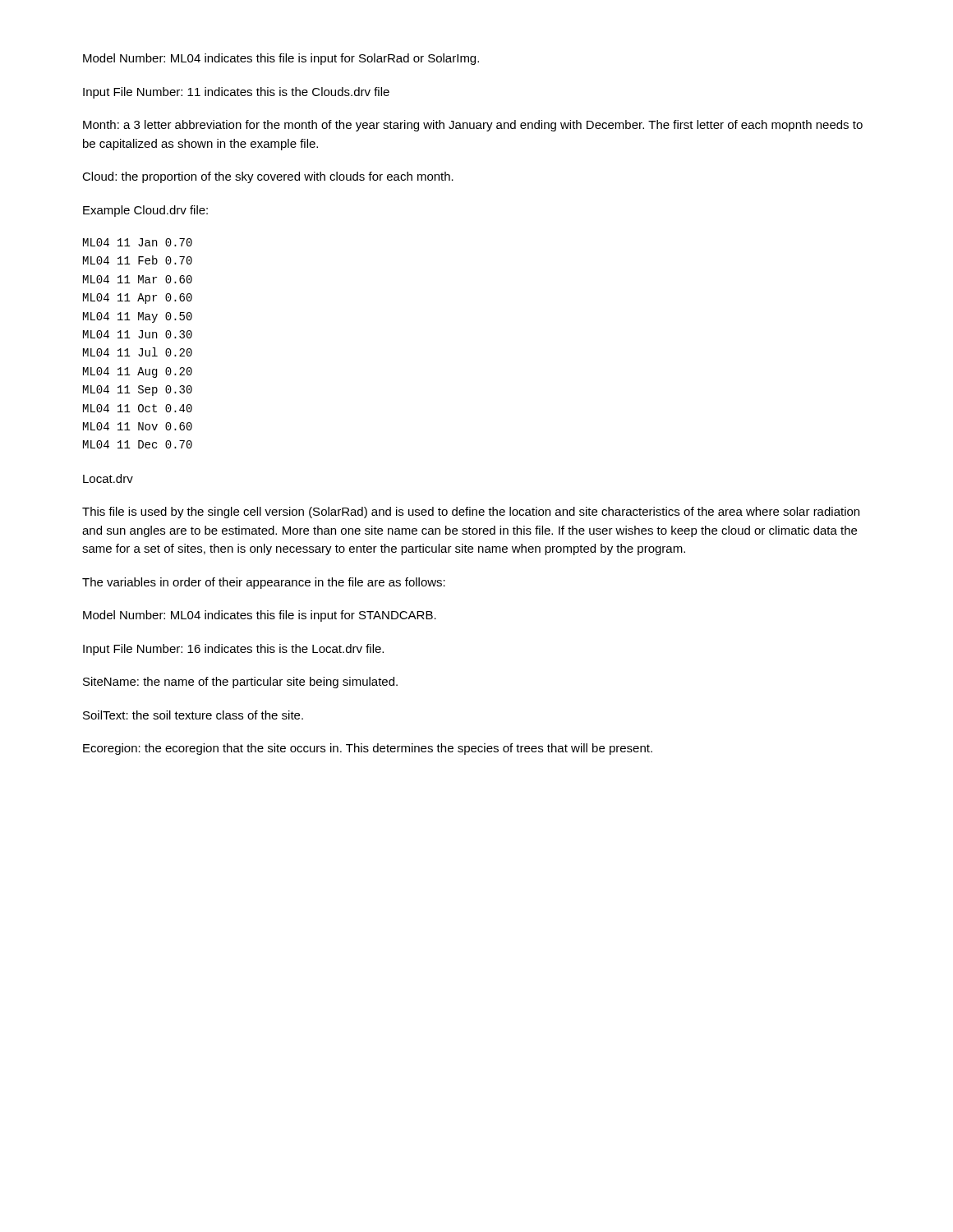Locate the block of text that opens with "ML04 11 Jan 0.70 ML04"
This screenshot has height=1232, width=953.
[137, 344]
